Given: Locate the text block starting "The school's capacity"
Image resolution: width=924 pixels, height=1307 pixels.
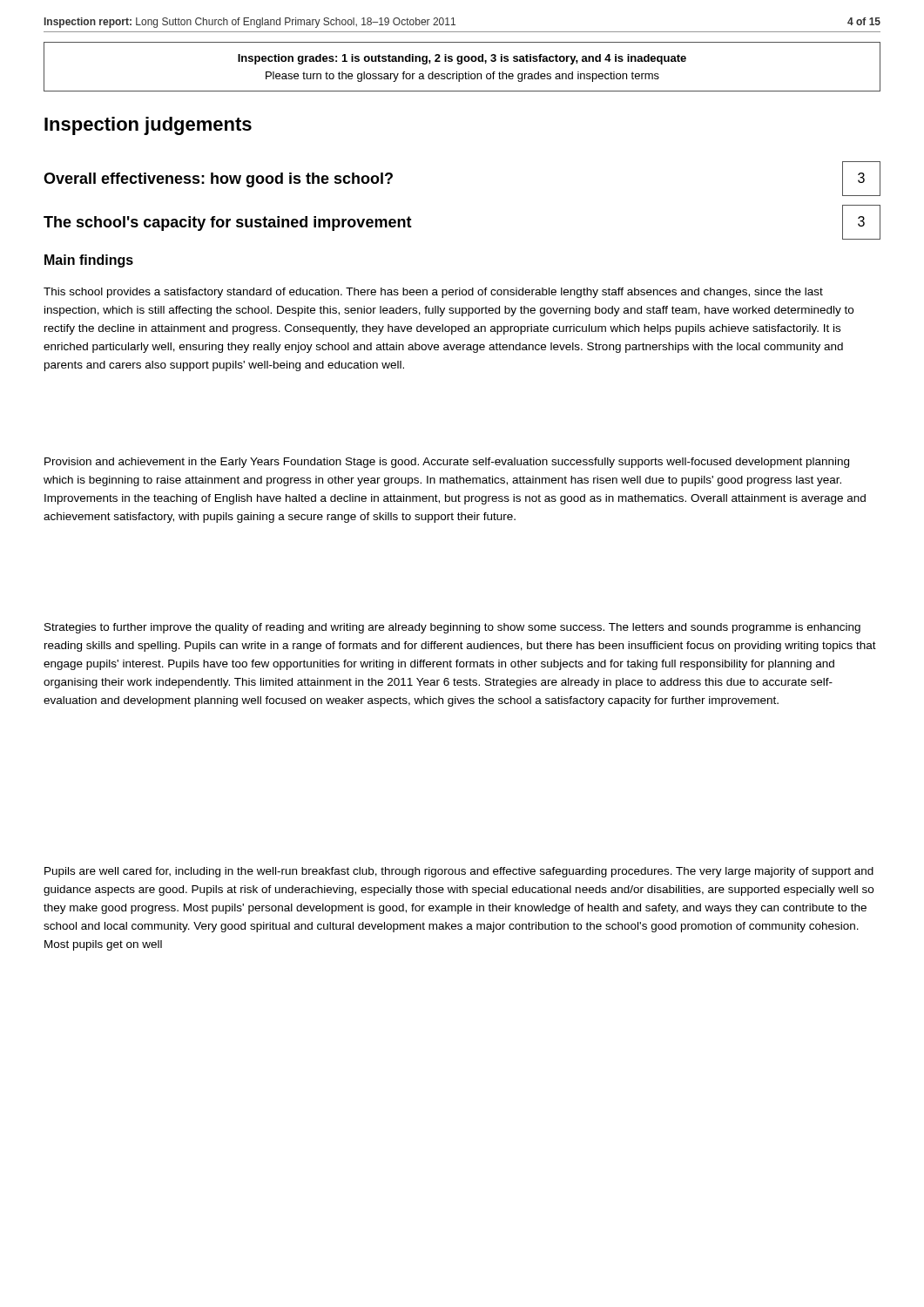Looking at the screenshot, I should pos(227,222).
